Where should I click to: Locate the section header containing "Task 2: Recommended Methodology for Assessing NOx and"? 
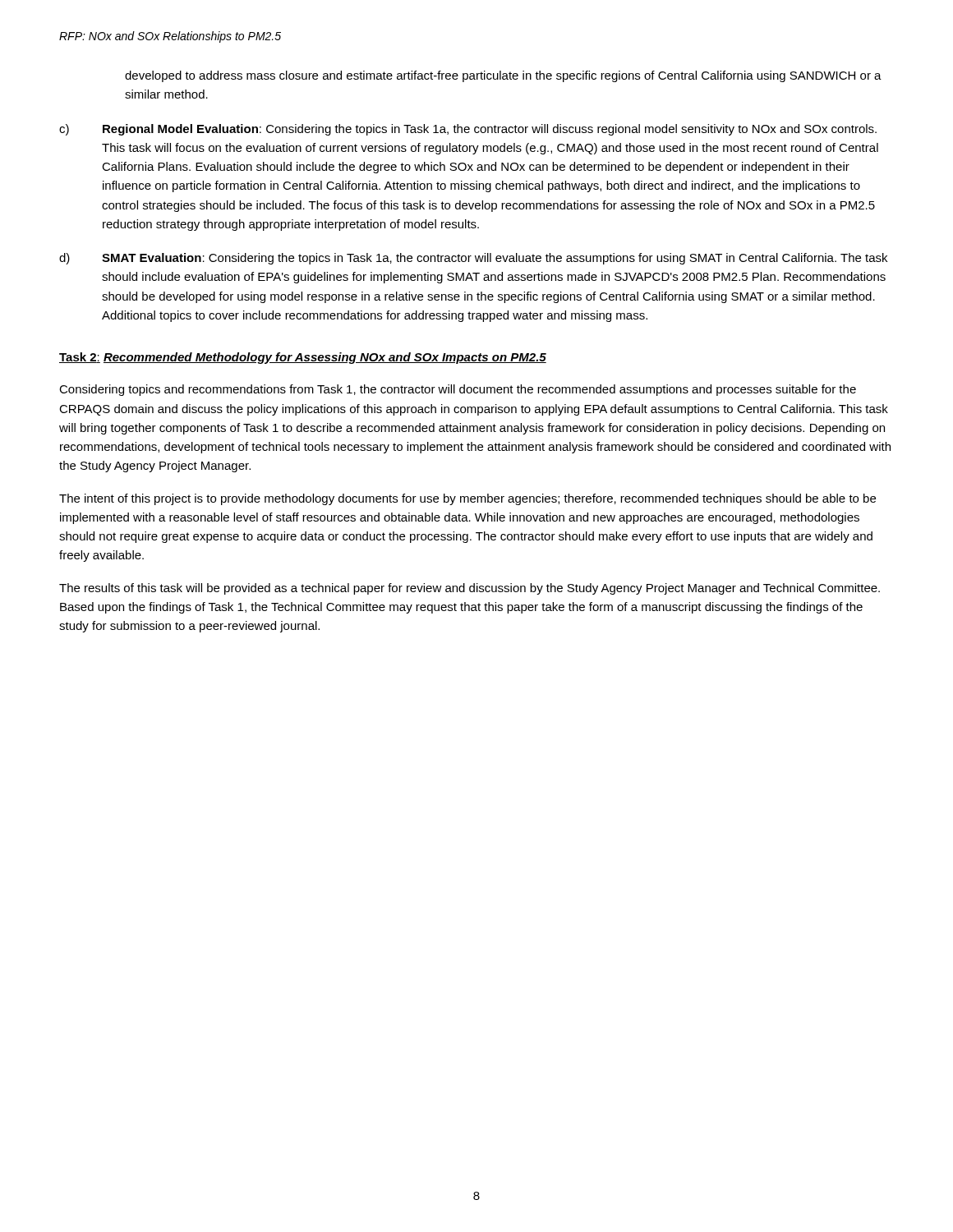[x=476, y=357]
